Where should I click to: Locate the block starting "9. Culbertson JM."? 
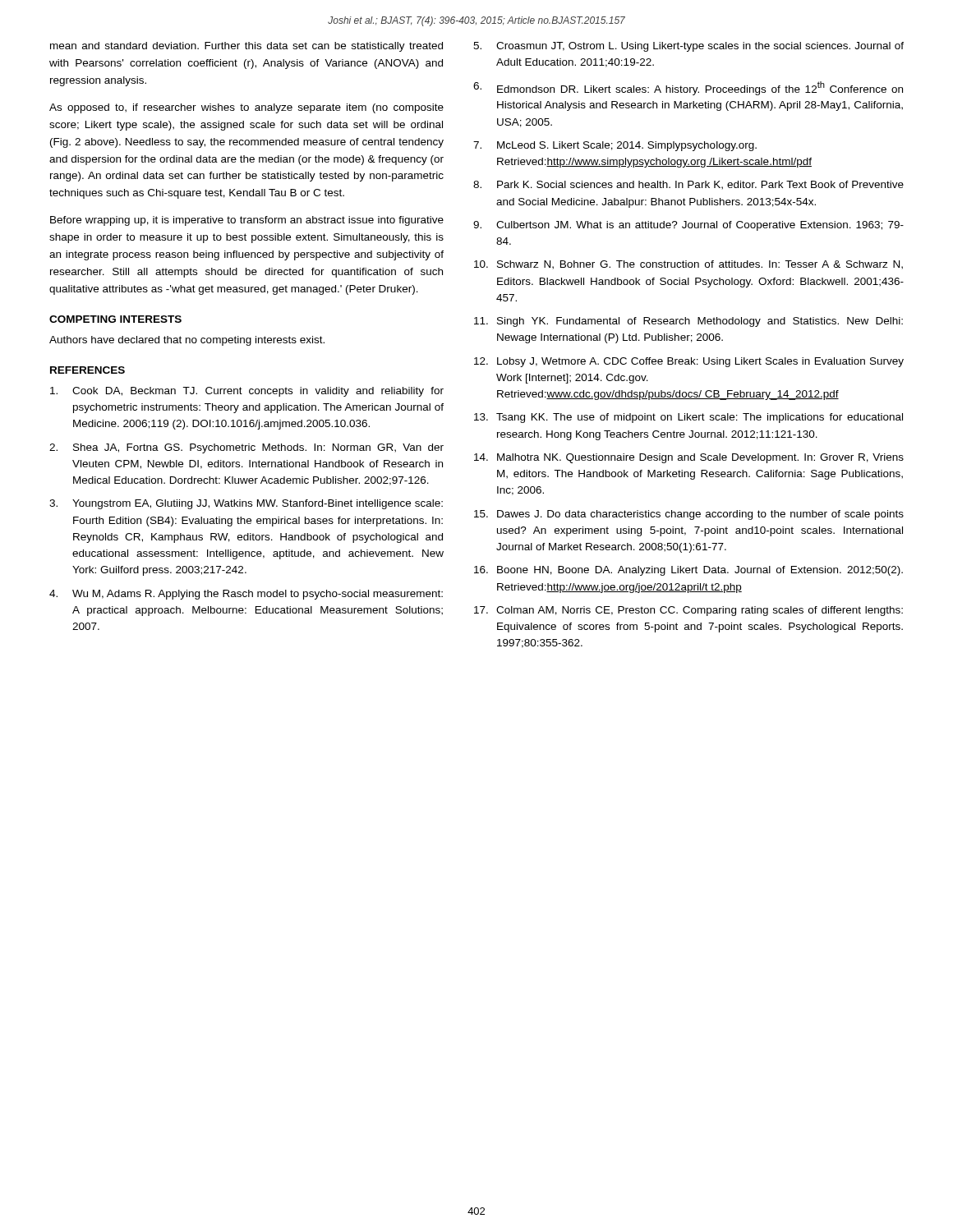click(688, 233)
